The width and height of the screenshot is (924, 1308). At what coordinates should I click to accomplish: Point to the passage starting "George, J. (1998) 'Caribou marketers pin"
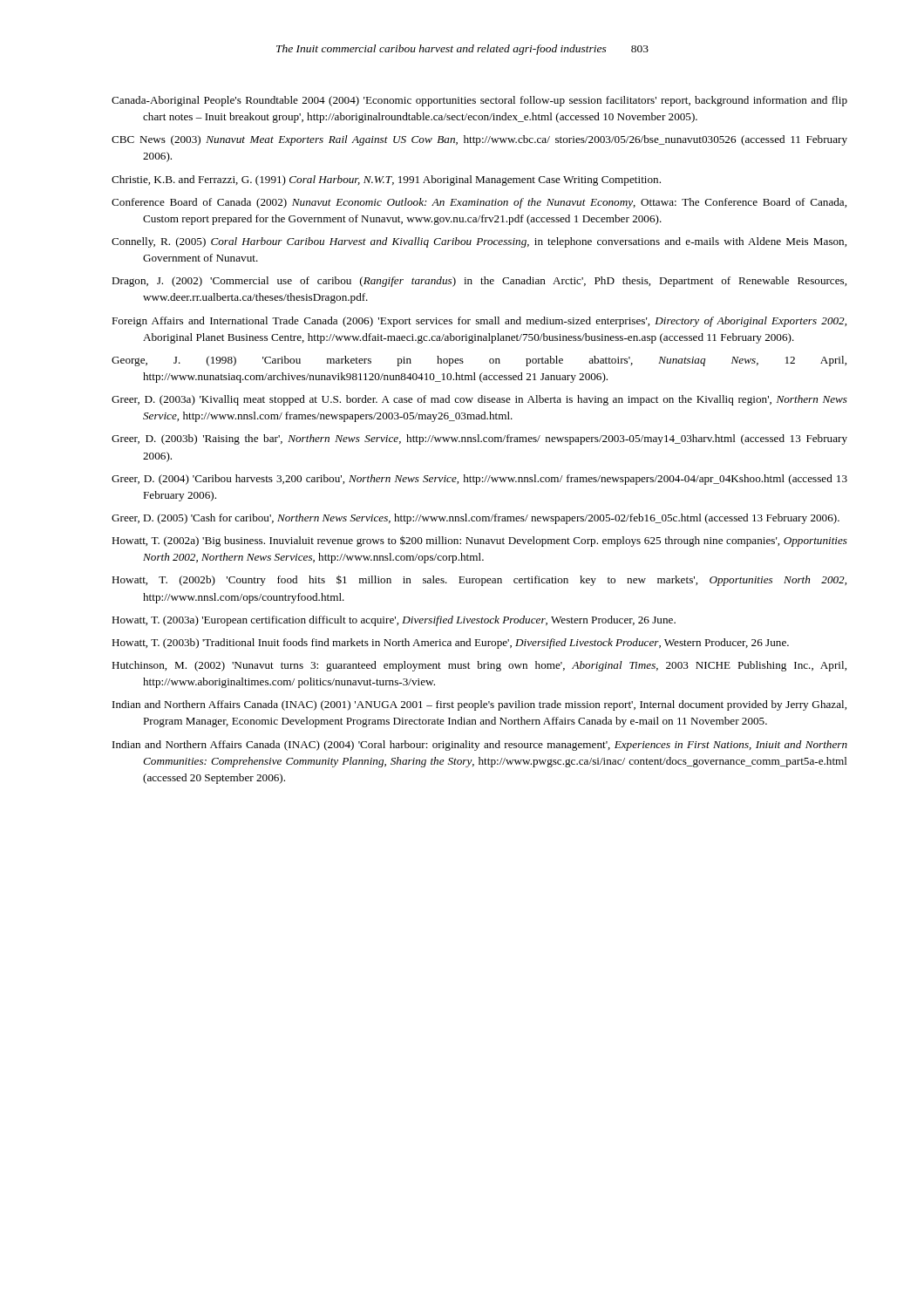tap(479, 368)
